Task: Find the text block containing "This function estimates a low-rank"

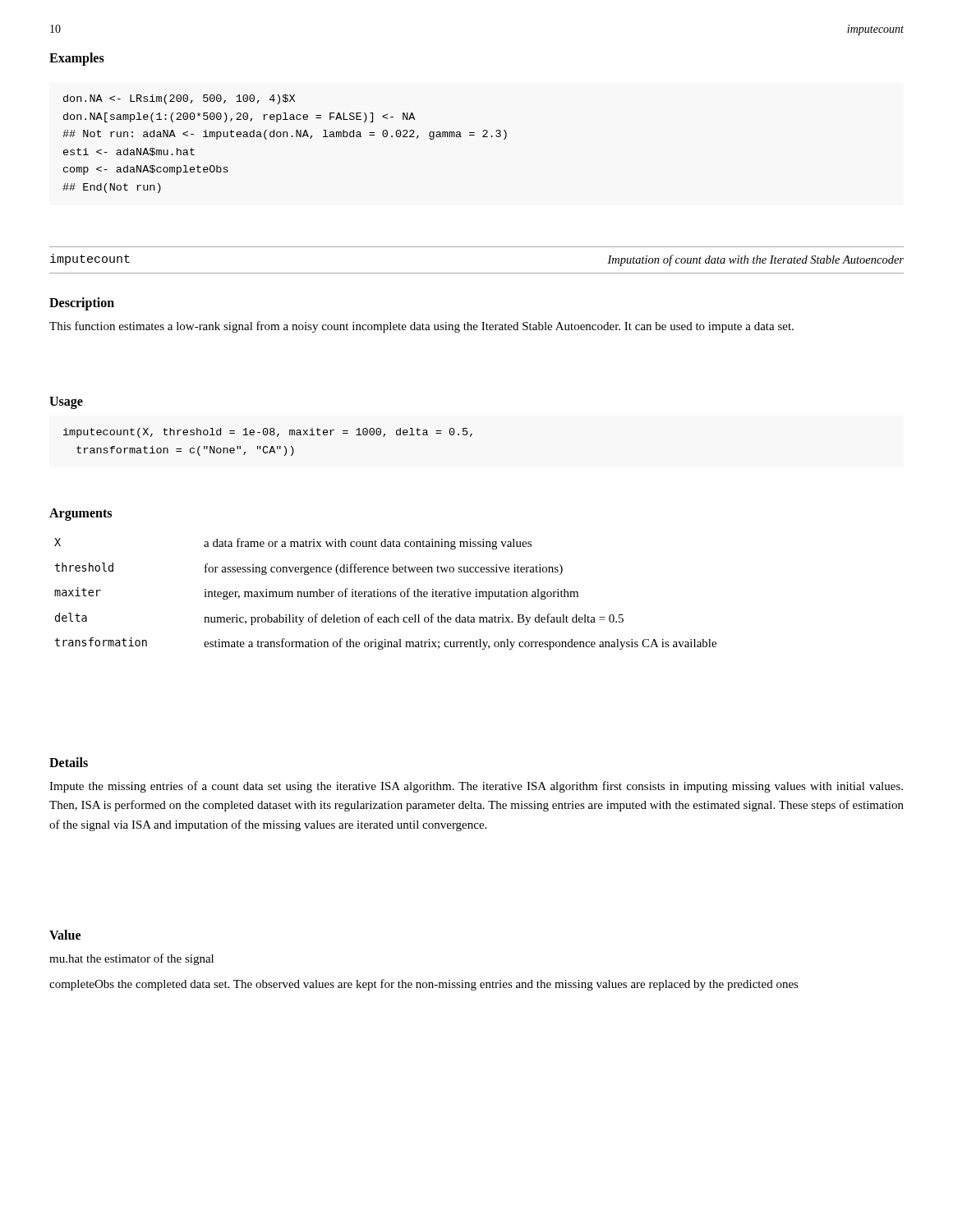Action: (x=476, y=326)
